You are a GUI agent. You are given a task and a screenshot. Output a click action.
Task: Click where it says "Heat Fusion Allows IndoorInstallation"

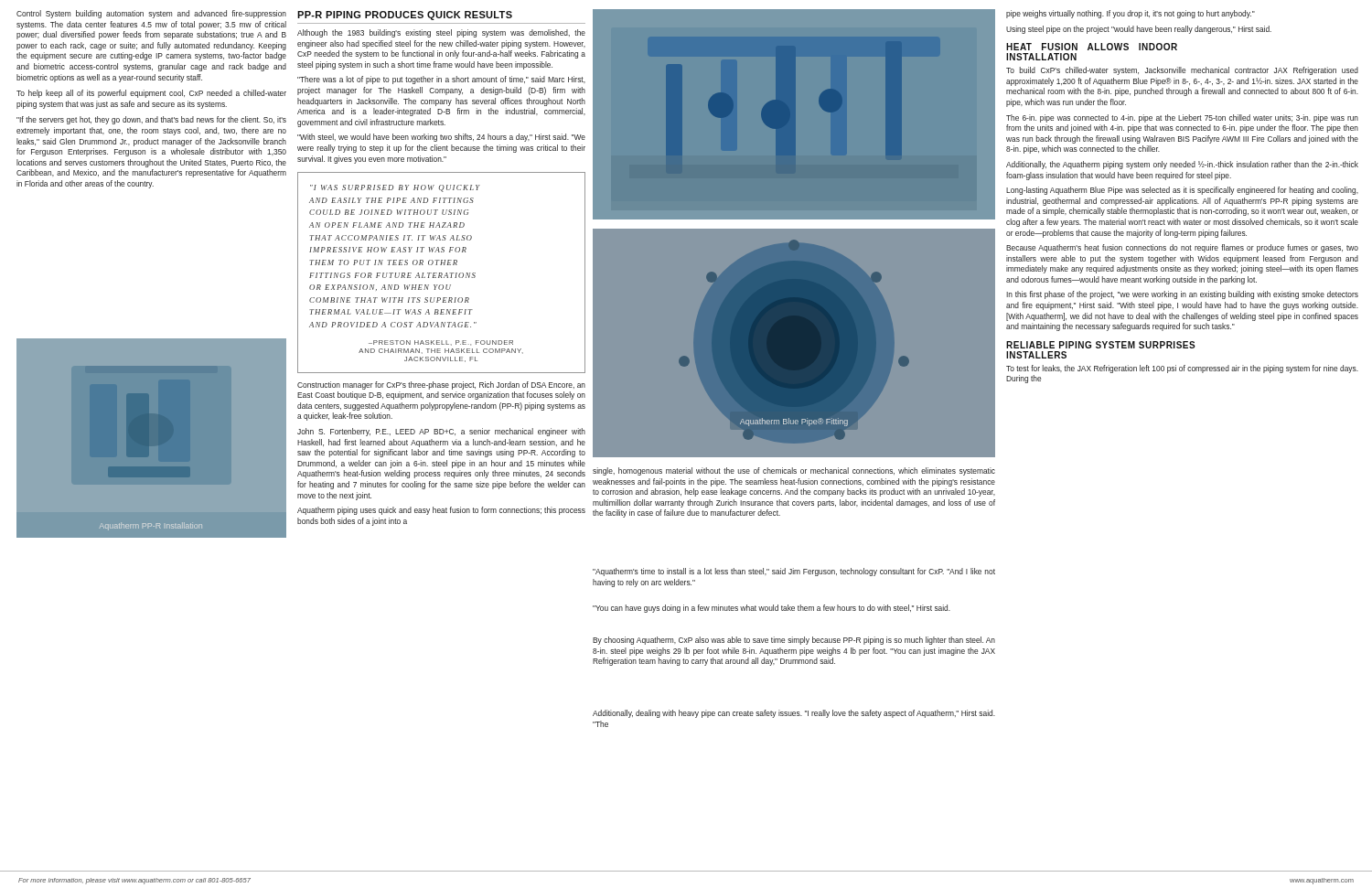pos(1182,52)
